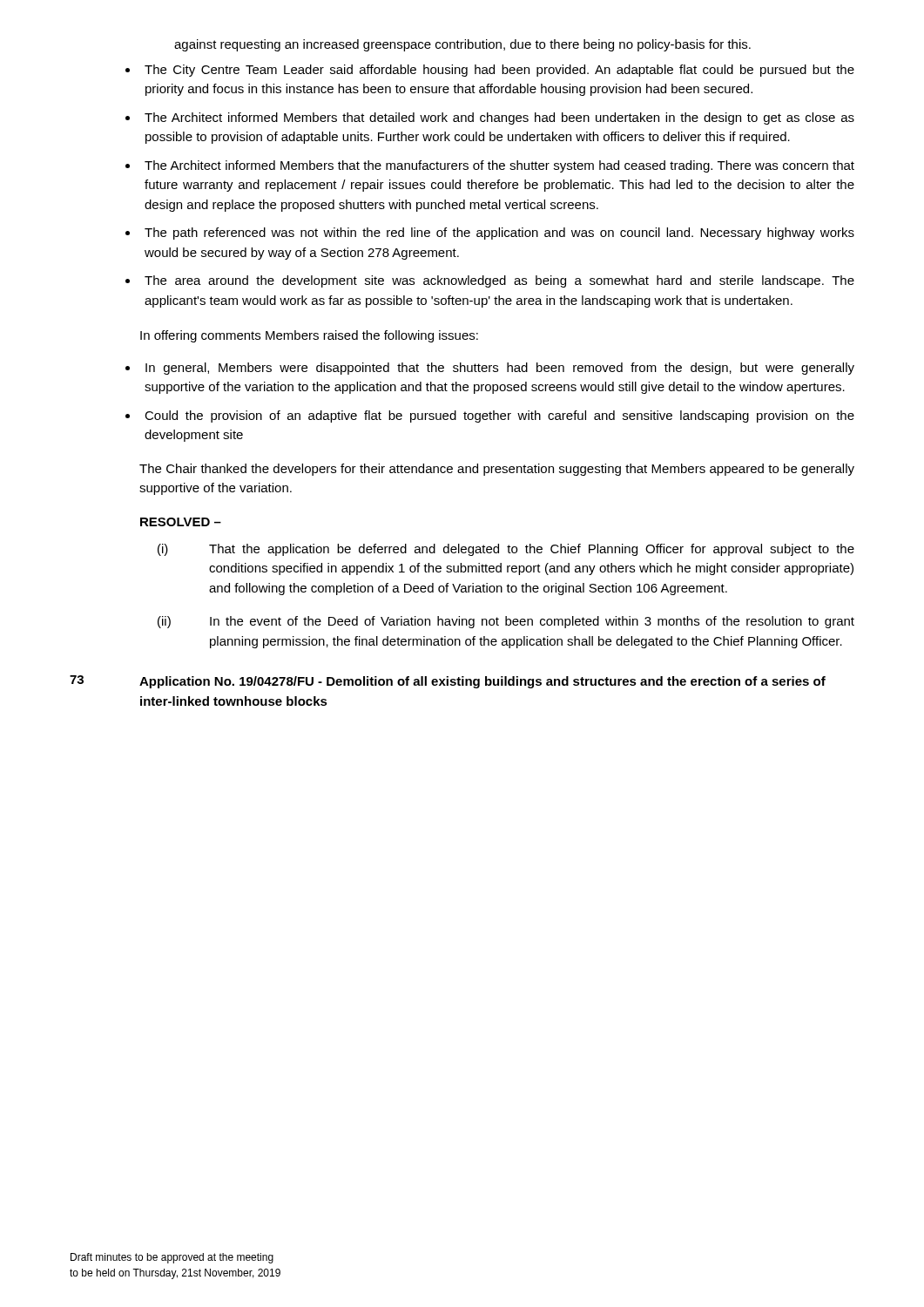Image resolution: width=924 pixels, height=1307 pixels.
Task: Click on the passage starting "The area around the development site was"
Action: 499,290
